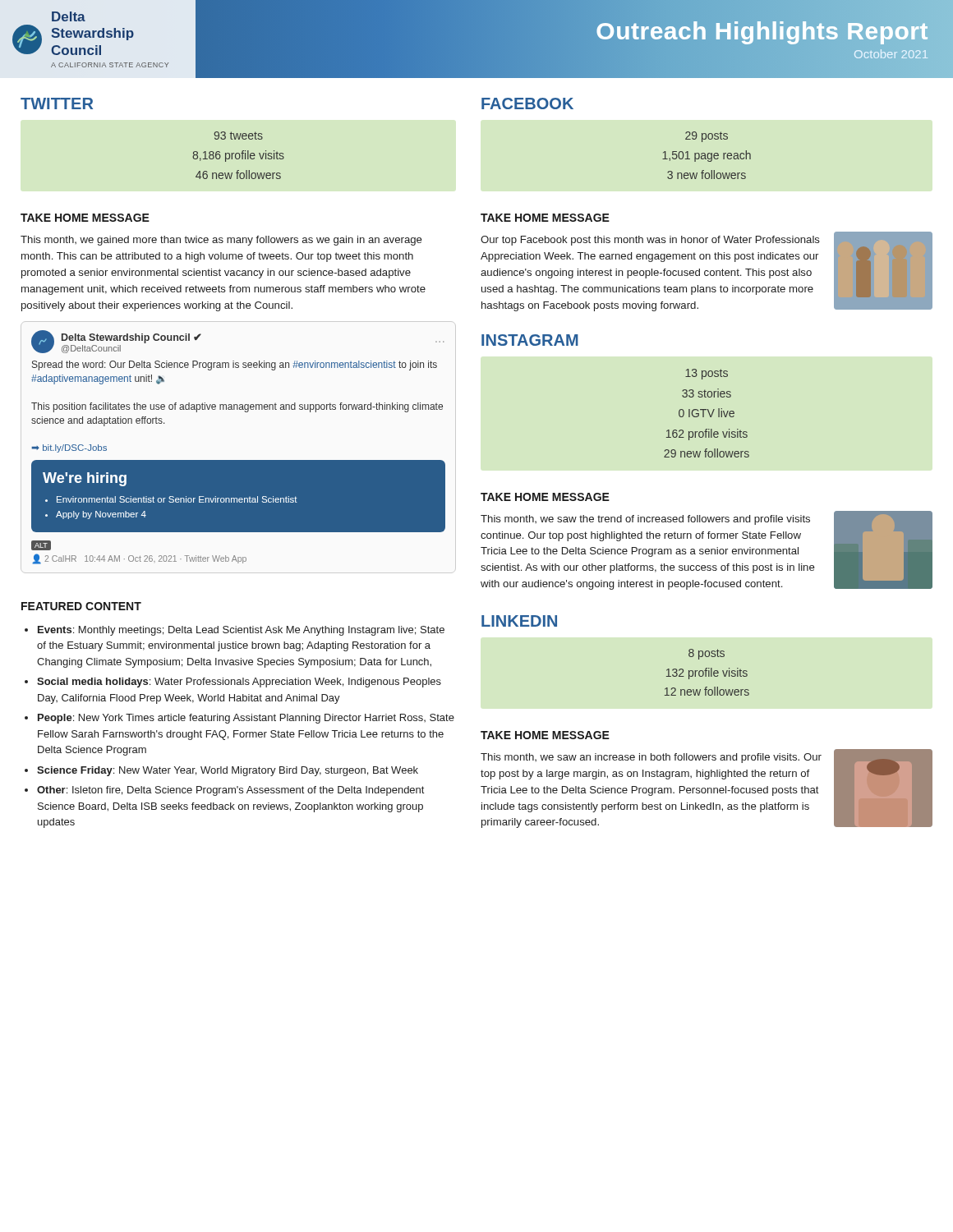Click on the list item that reads "People: New York Times article featuring Assistant"
953x1232 pixels.
click(246, 734)
